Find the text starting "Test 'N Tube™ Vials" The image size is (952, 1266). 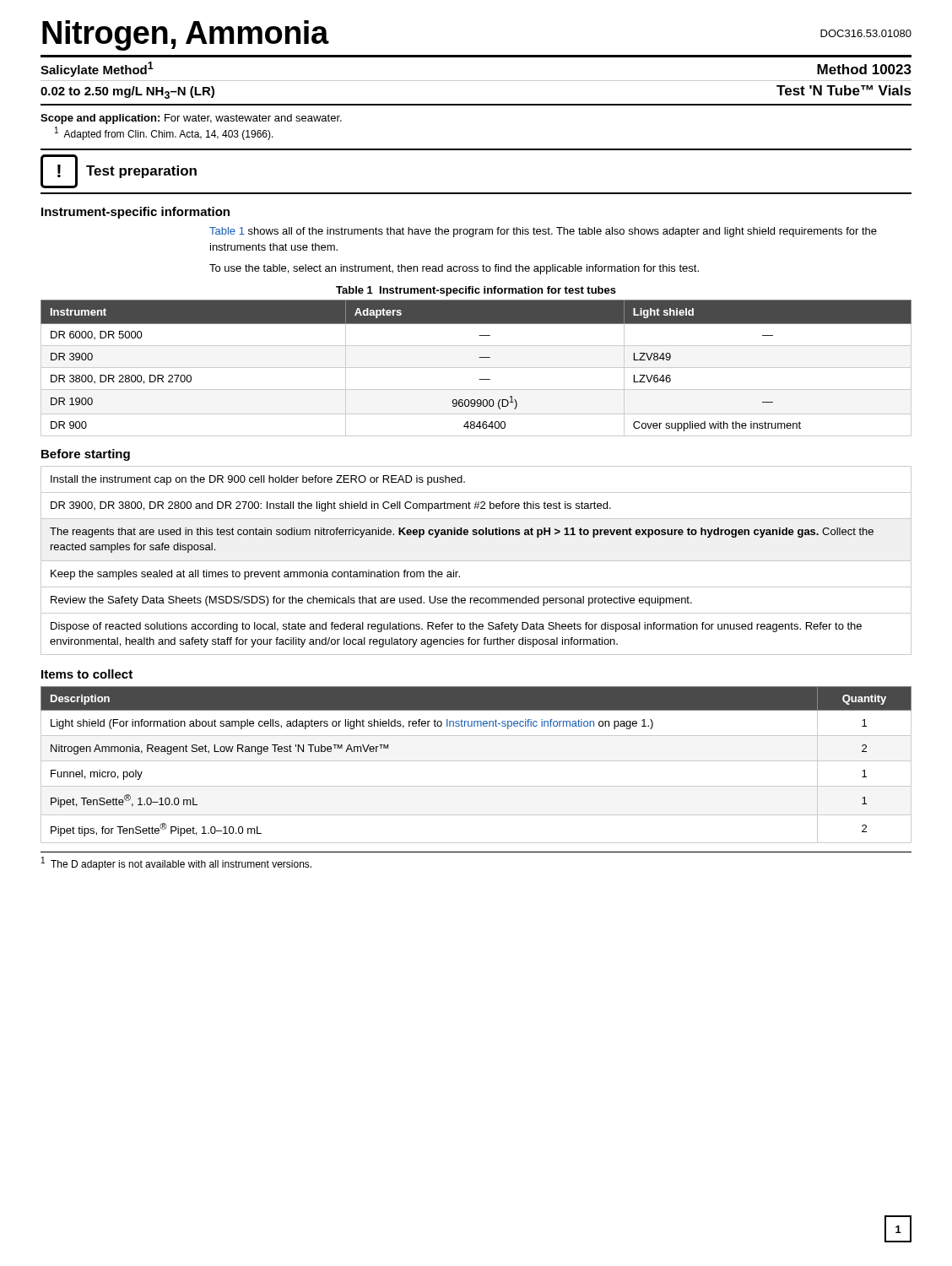click(844, 91)
